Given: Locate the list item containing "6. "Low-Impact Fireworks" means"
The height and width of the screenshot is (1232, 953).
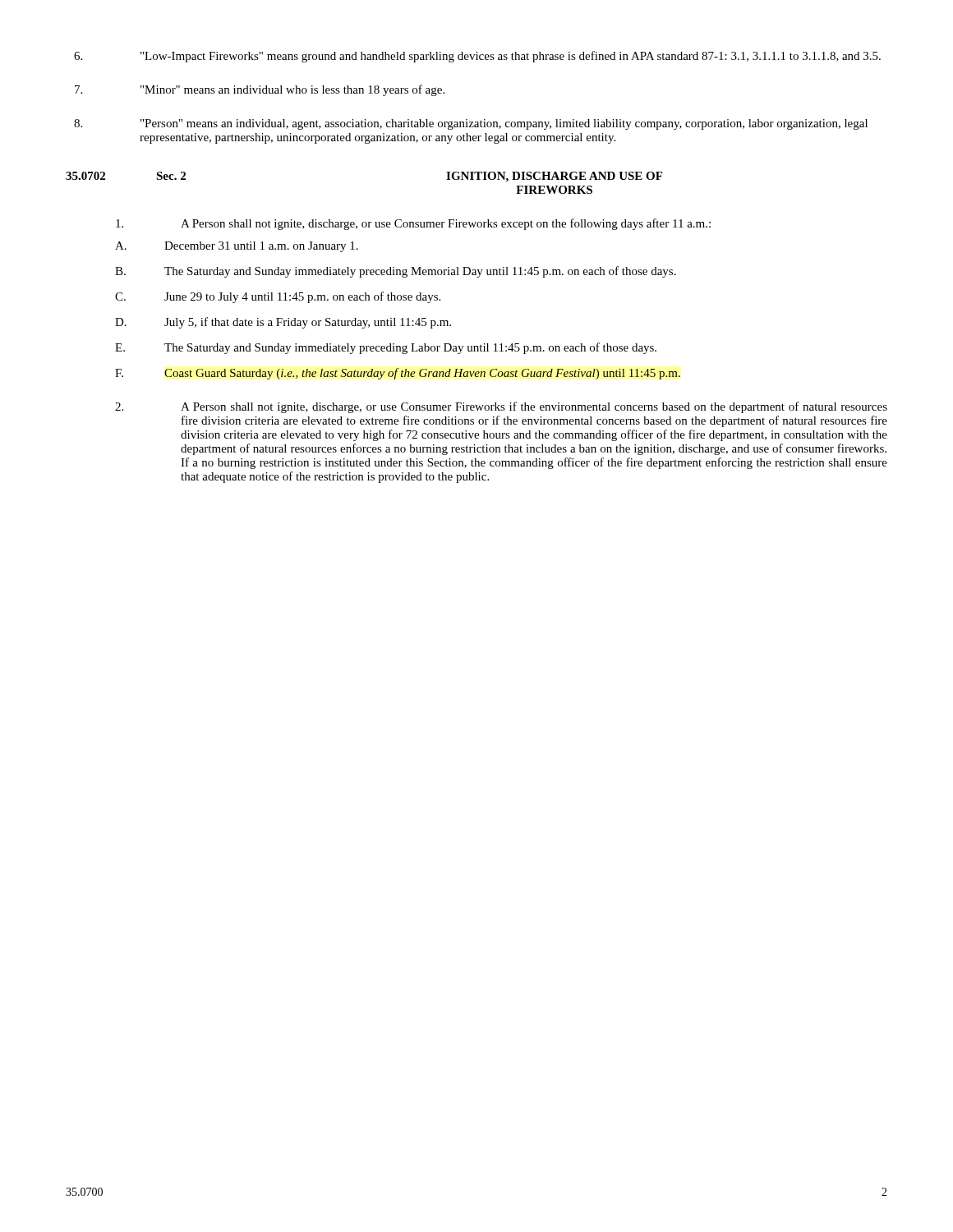Looking at the screenshot, I should 476,56.
